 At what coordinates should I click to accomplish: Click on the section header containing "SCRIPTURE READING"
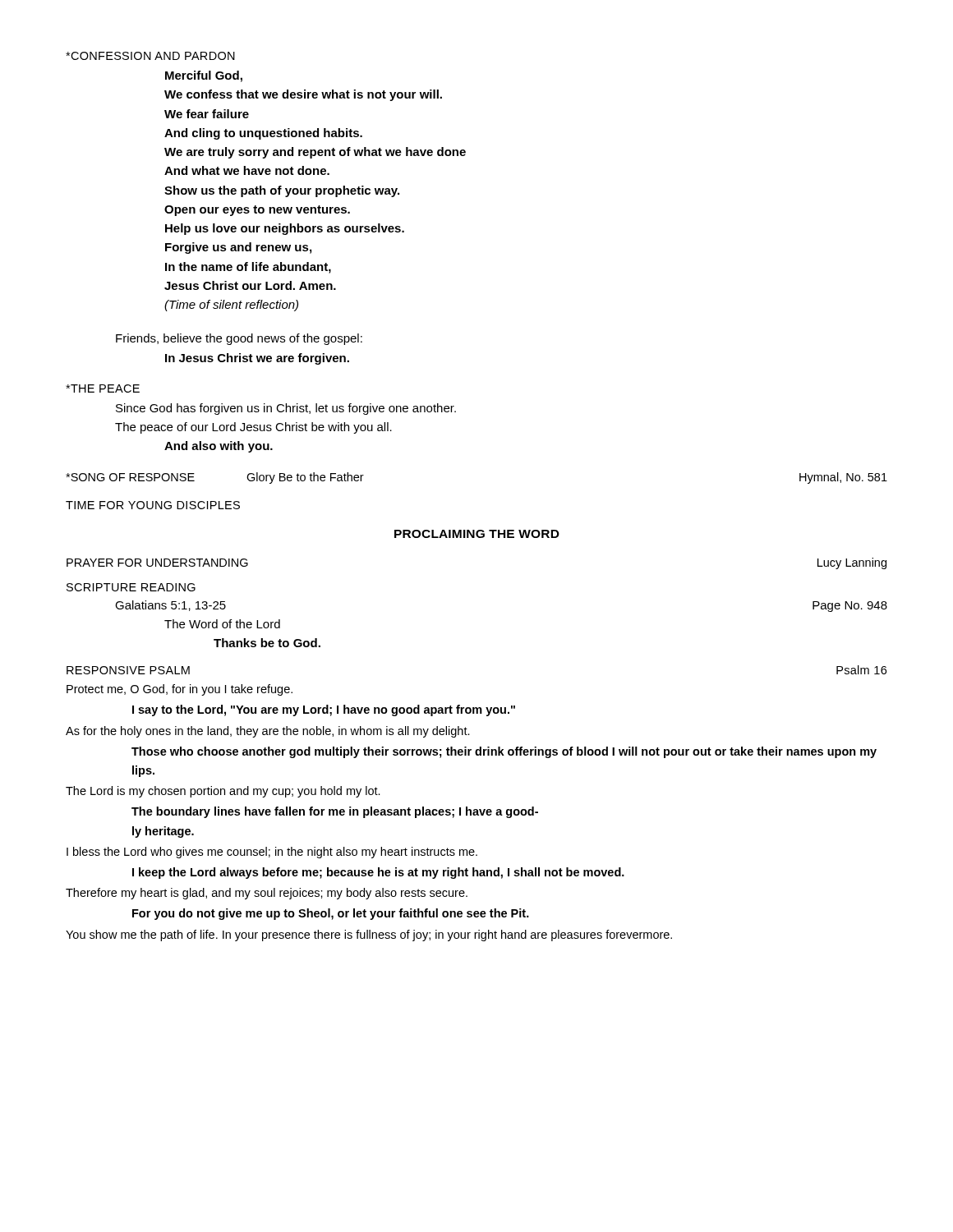tap(131, 587)
